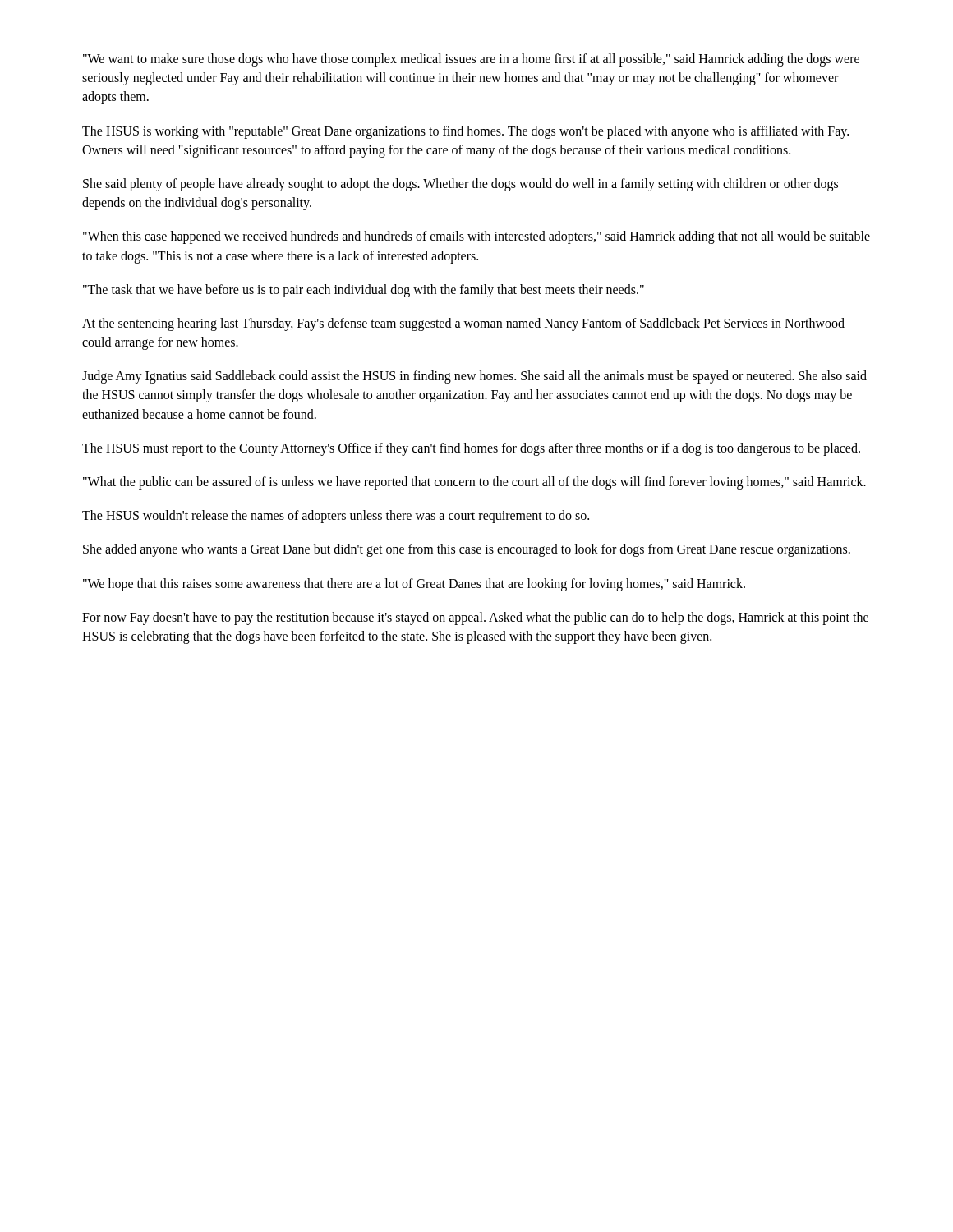This screenshot has height=1232, width=953.
Task: Select the text block starting ""The task that"
Action: [363, 289]
